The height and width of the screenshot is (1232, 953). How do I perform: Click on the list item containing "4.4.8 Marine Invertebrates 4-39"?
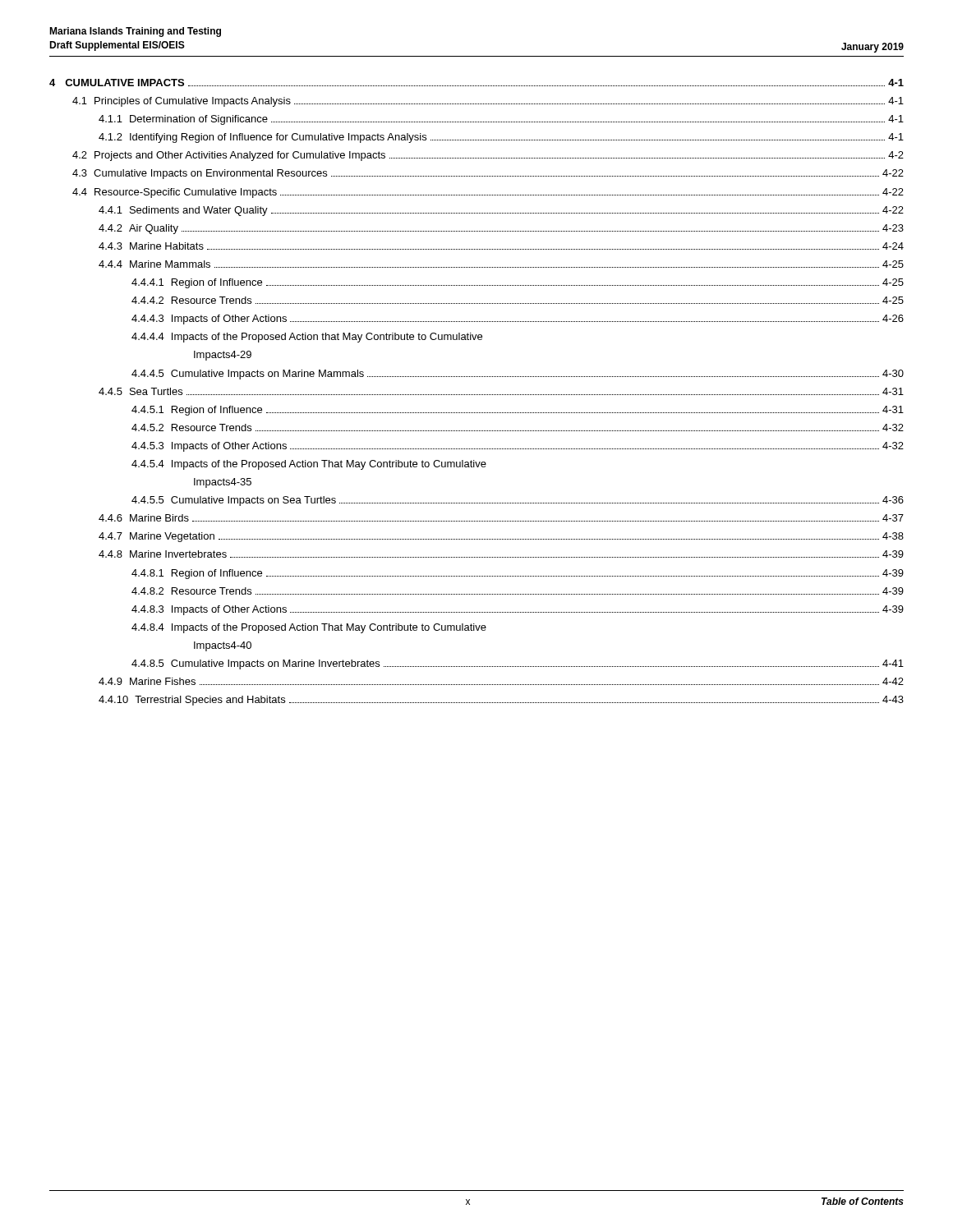501,555
